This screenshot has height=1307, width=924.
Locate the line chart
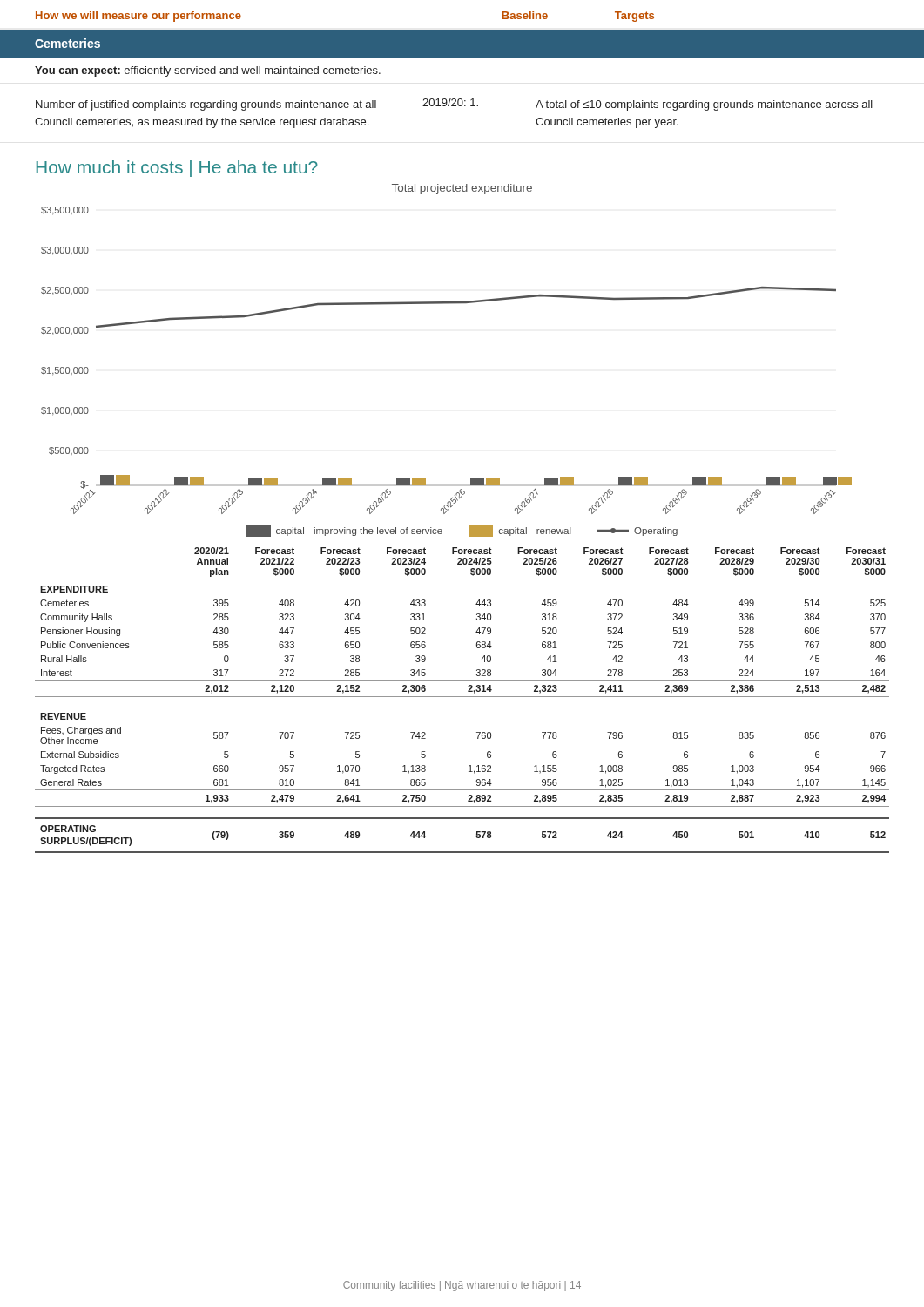[x=462, y=358]
